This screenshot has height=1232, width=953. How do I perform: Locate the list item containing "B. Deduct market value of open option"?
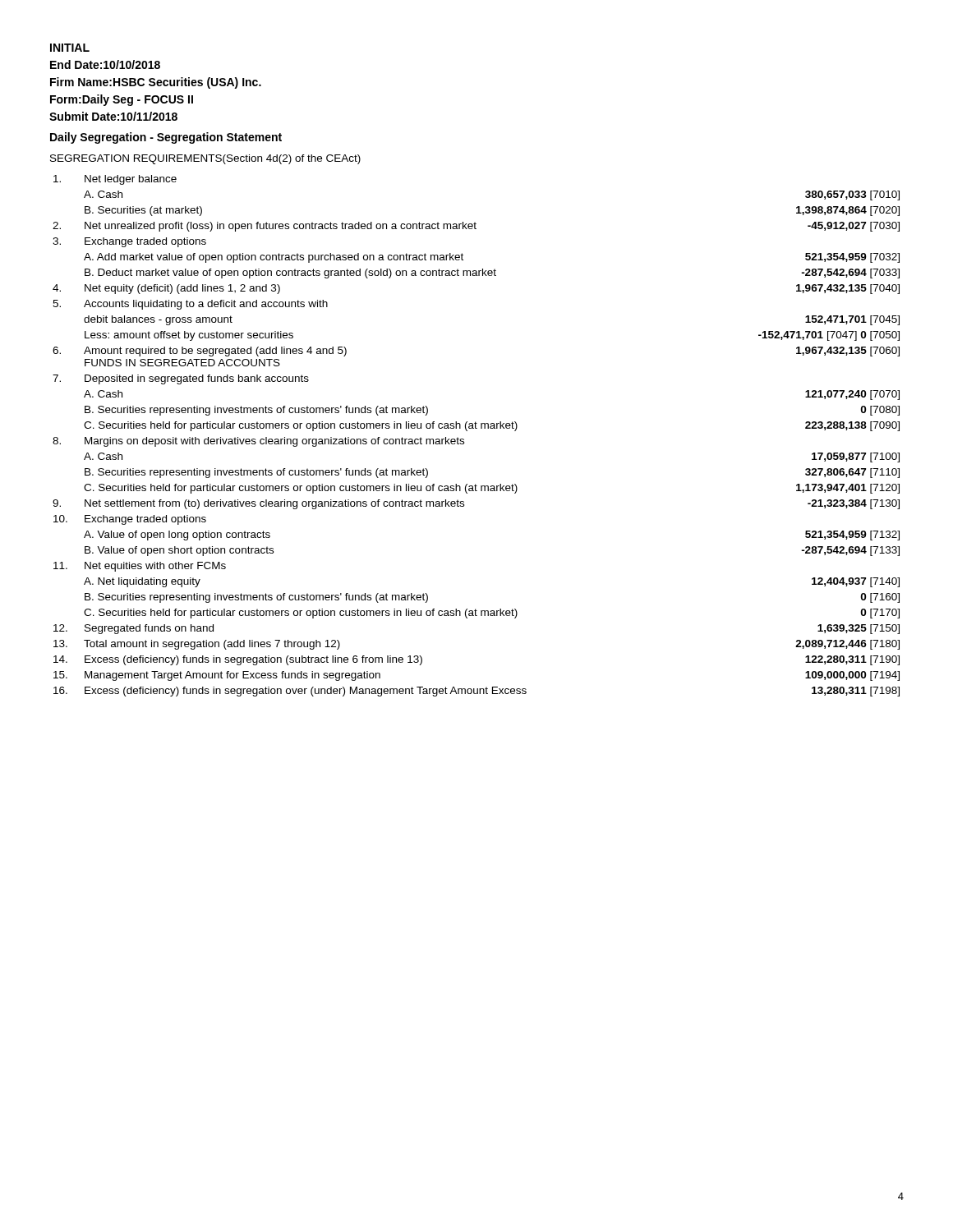coord(476,272)
